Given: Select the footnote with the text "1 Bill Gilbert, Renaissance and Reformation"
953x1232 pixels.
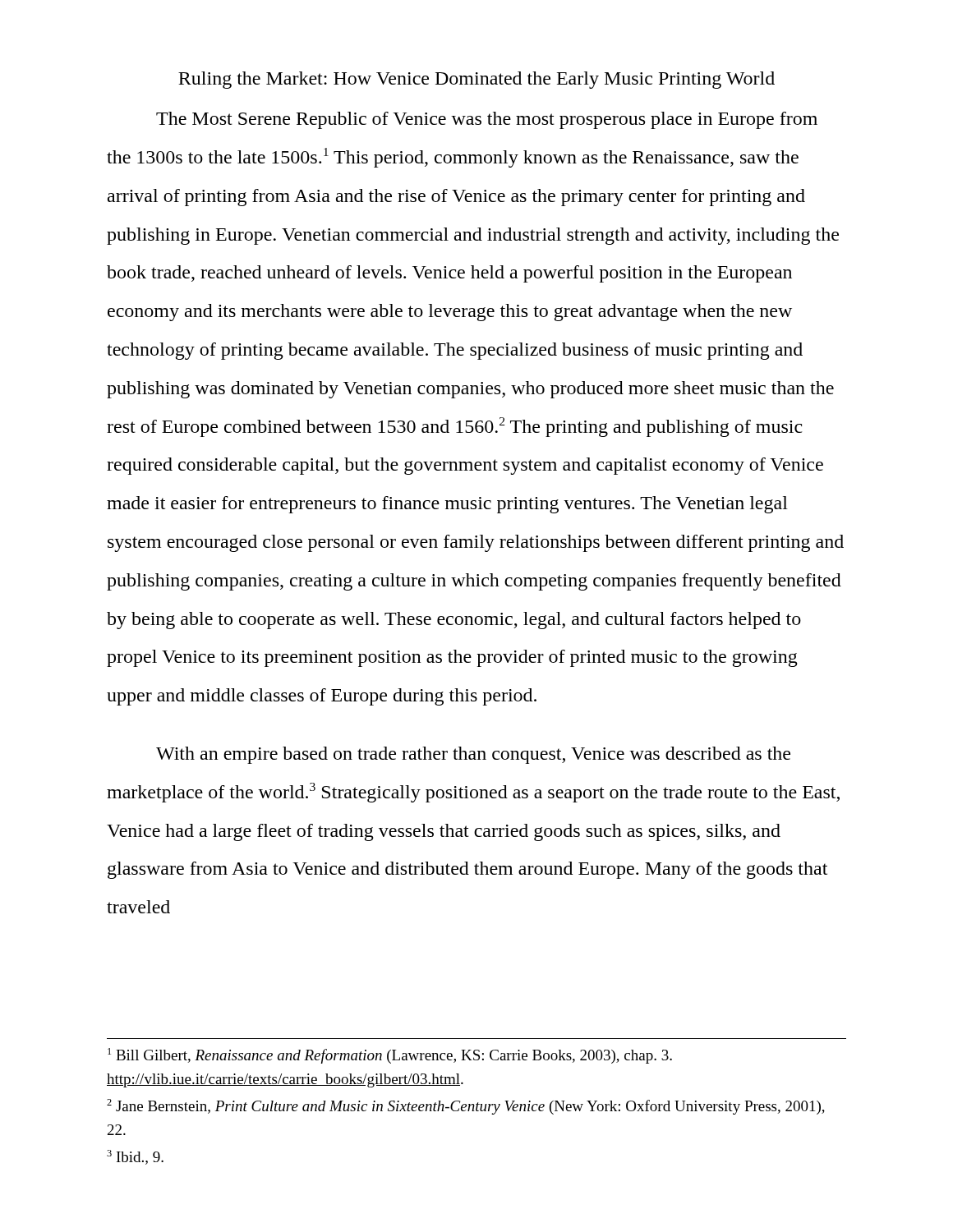Looking at the screenshot, I should point(390,1066).
